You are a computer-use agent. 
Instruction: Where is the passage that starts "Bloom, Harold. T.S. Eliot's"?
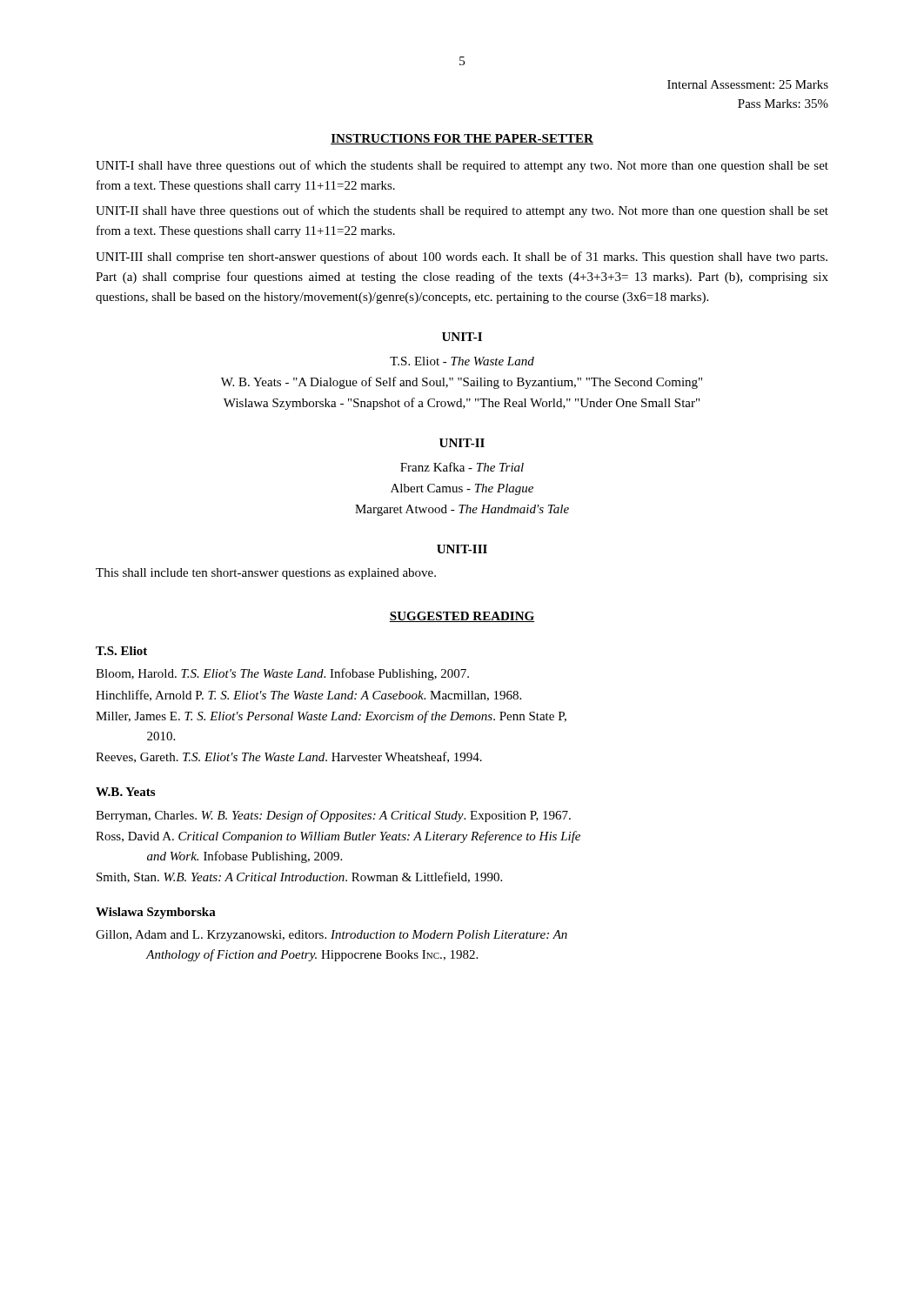point(283,674)
